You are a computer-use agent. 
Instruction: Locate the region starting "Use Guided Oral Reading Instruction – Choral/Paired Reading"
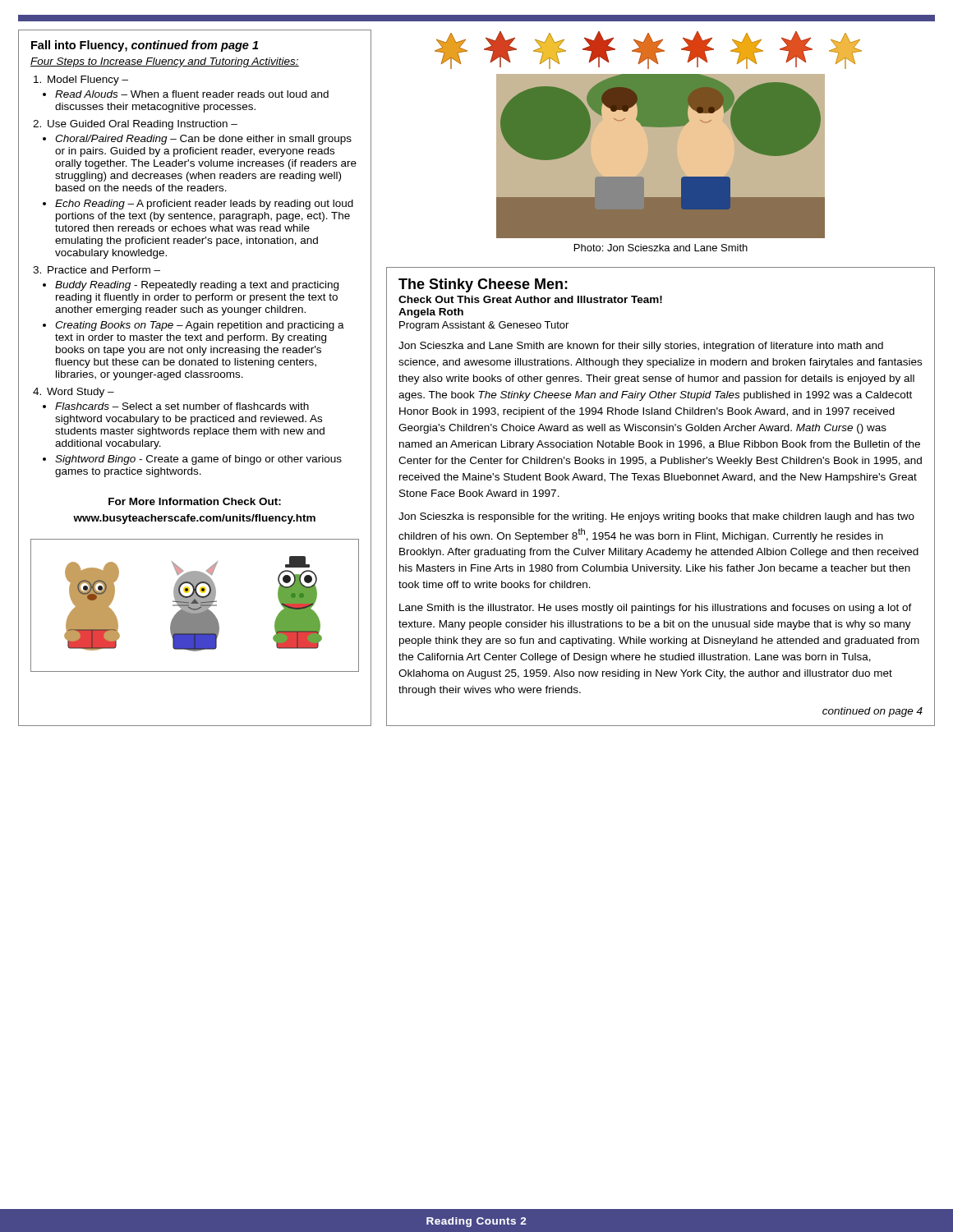(x=203, y=188)
